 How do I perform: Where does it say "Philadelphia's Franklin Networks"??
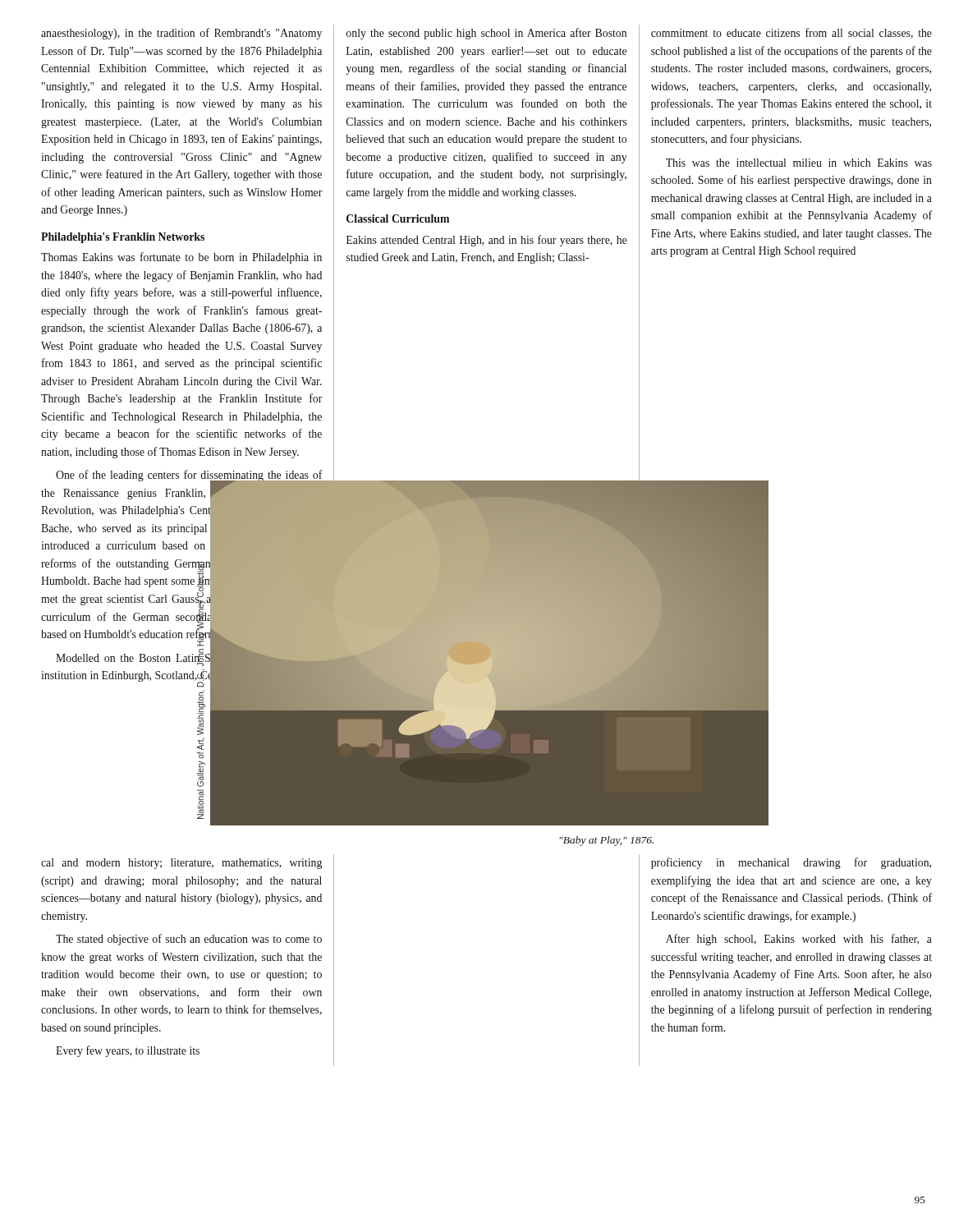tap(123, 237)
